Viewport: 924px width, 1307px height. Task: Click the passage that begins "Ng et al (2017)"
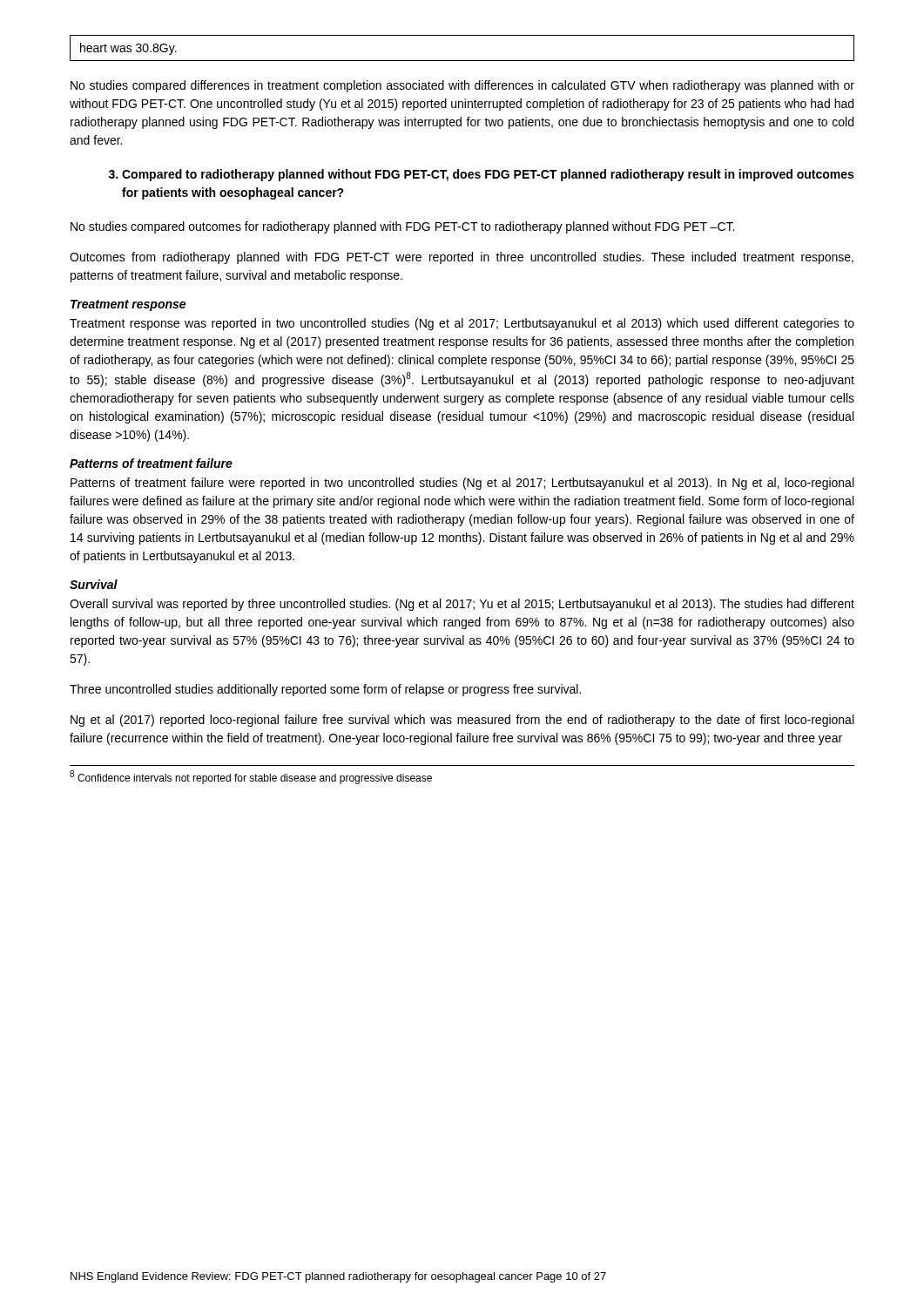462,729
